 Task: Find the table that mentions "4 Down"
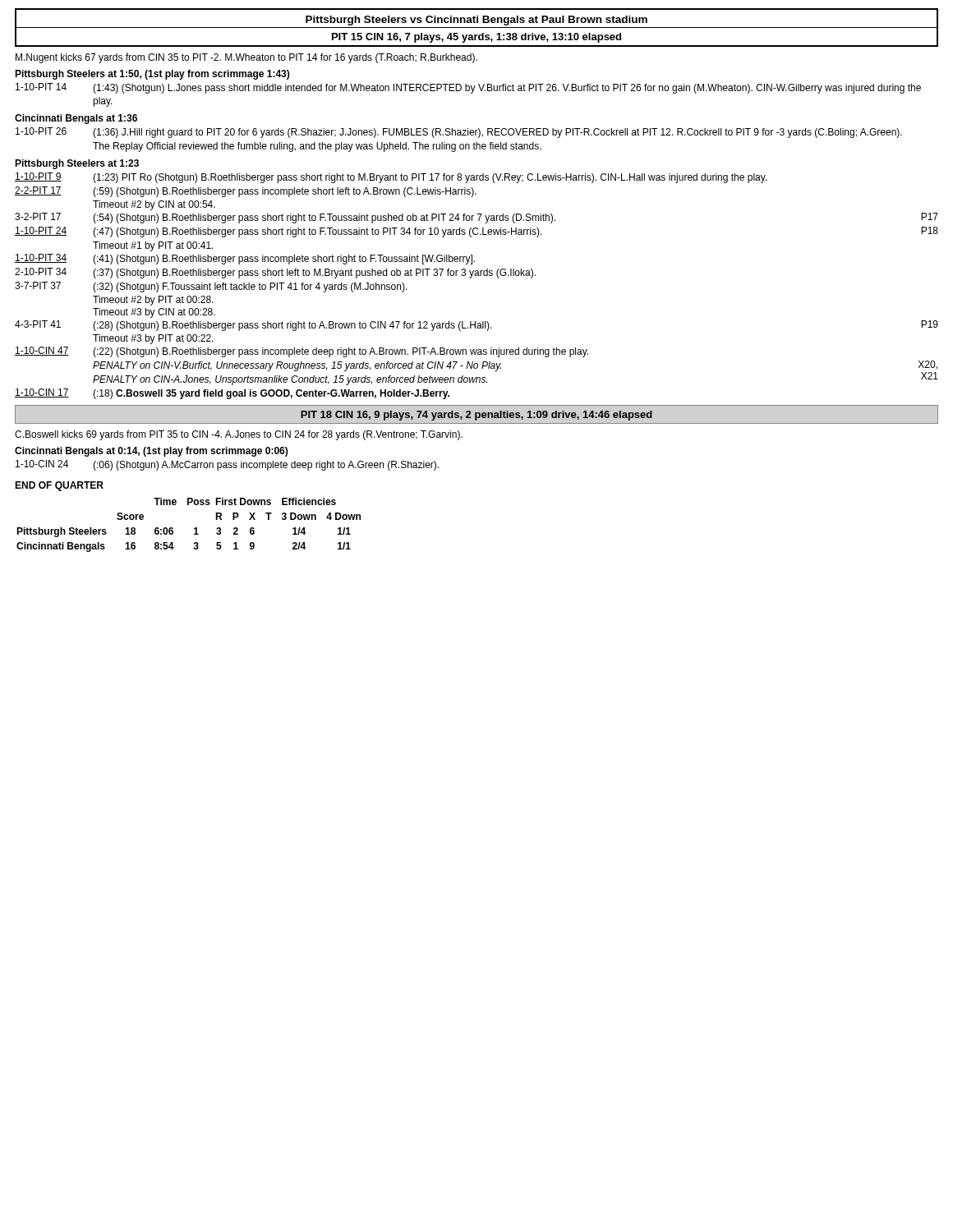tap(476, 524)
